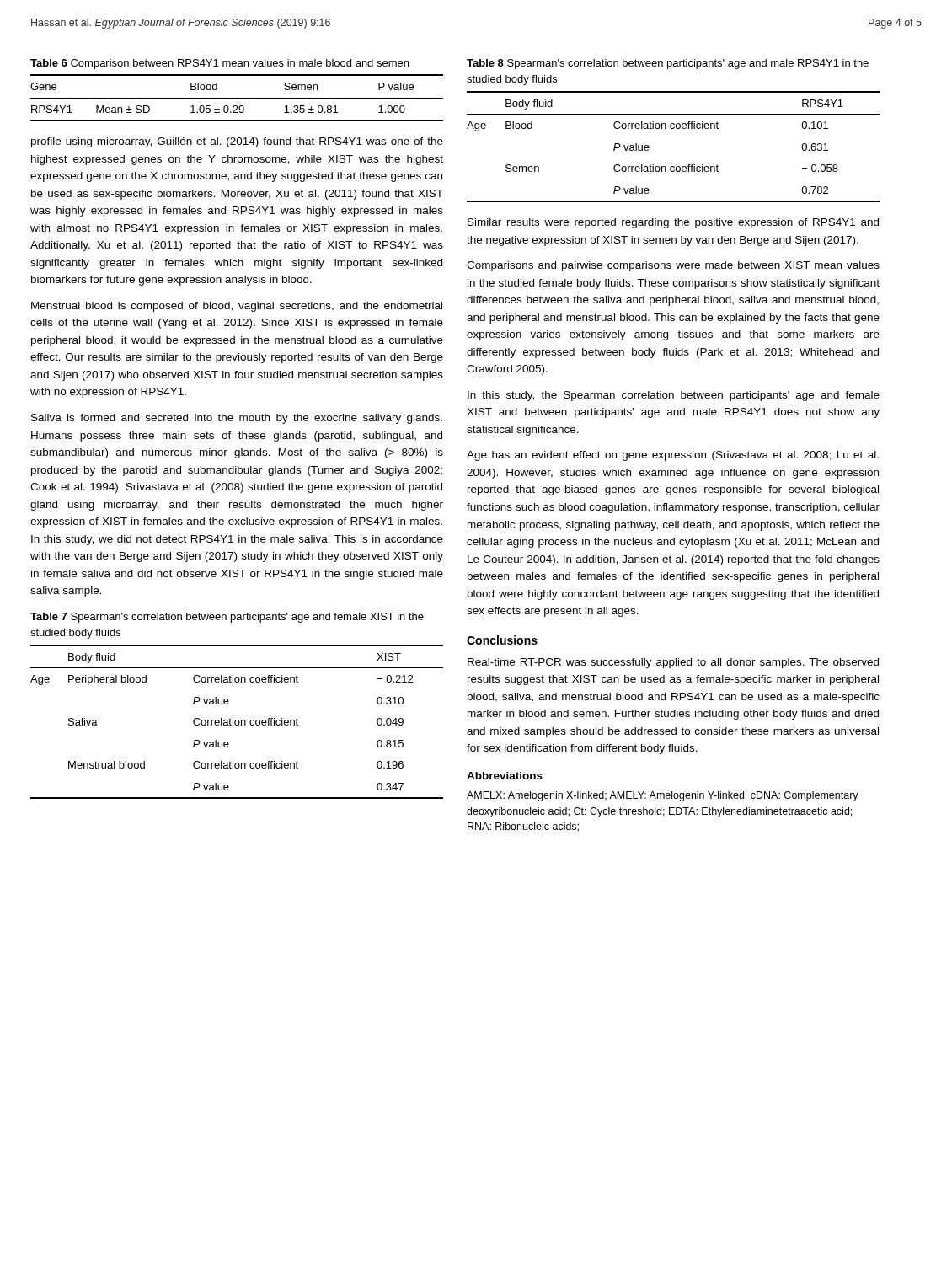Find the caption on this page that starts "Table 6 Comparison between RPS4Y1"

220,63
